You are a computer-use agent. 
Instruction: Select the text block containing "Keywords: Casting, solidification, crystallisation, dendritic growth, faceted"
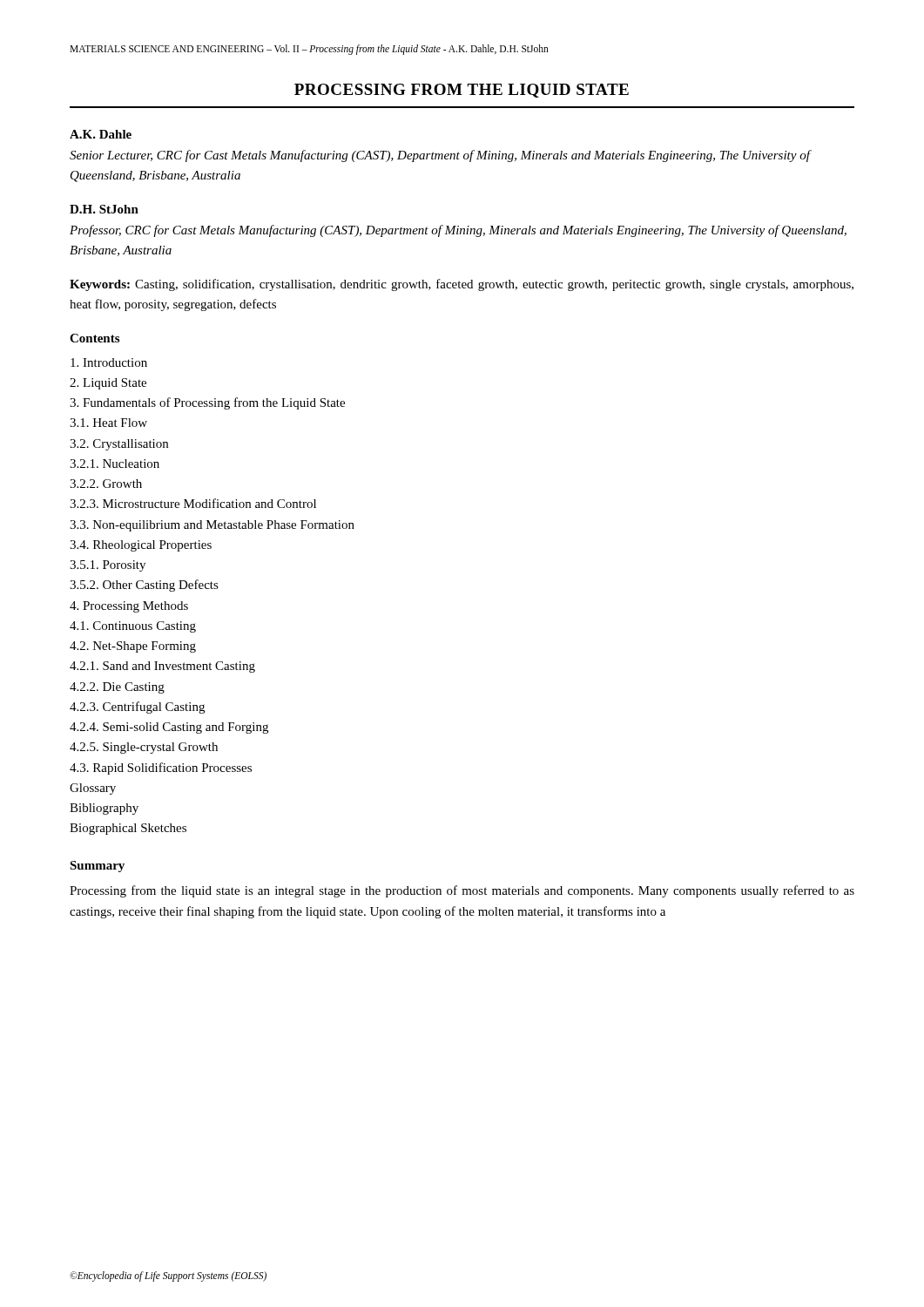coord(462,294)
